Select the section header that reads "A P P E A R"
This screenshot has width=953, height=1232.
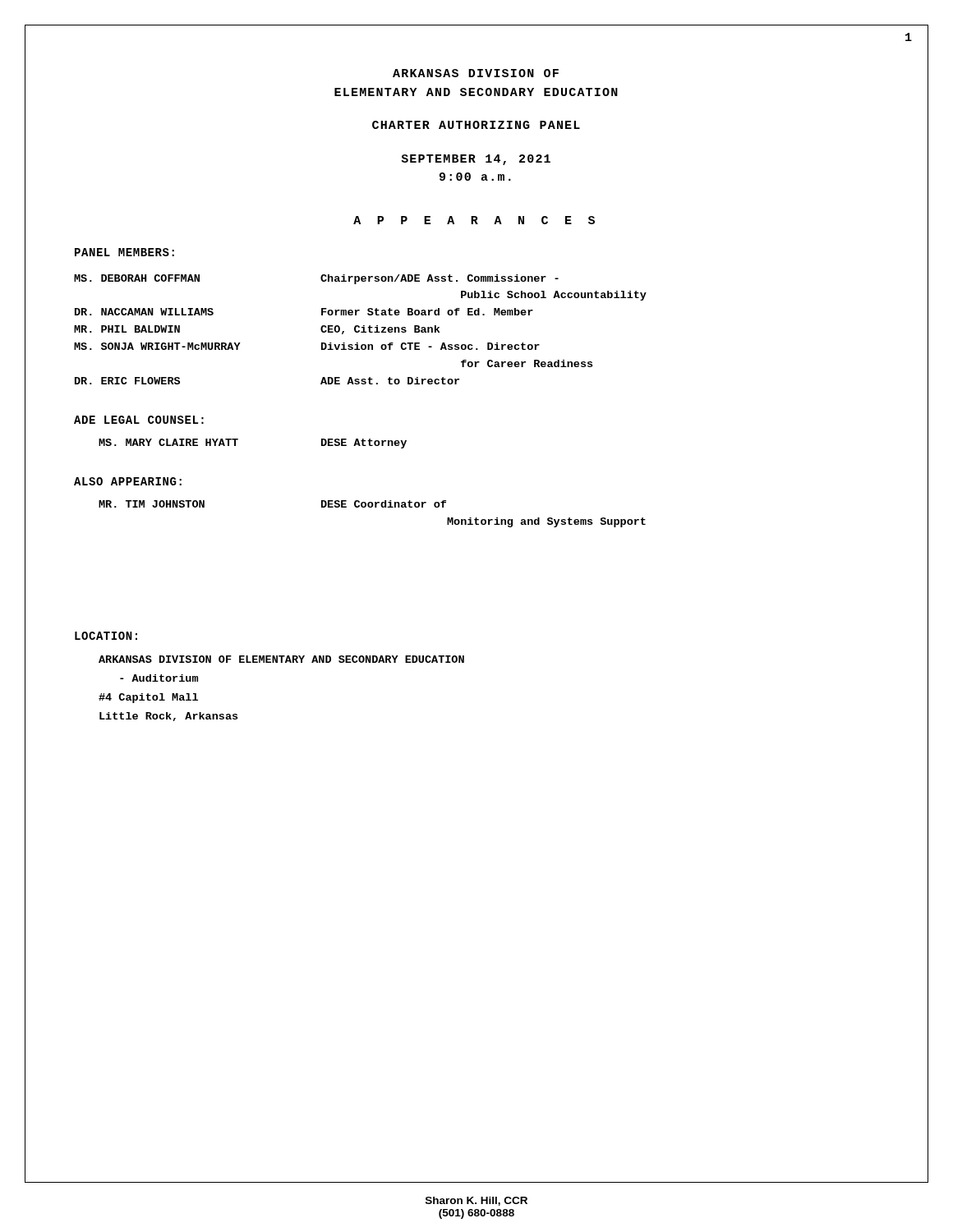click(x=476, y=221)
